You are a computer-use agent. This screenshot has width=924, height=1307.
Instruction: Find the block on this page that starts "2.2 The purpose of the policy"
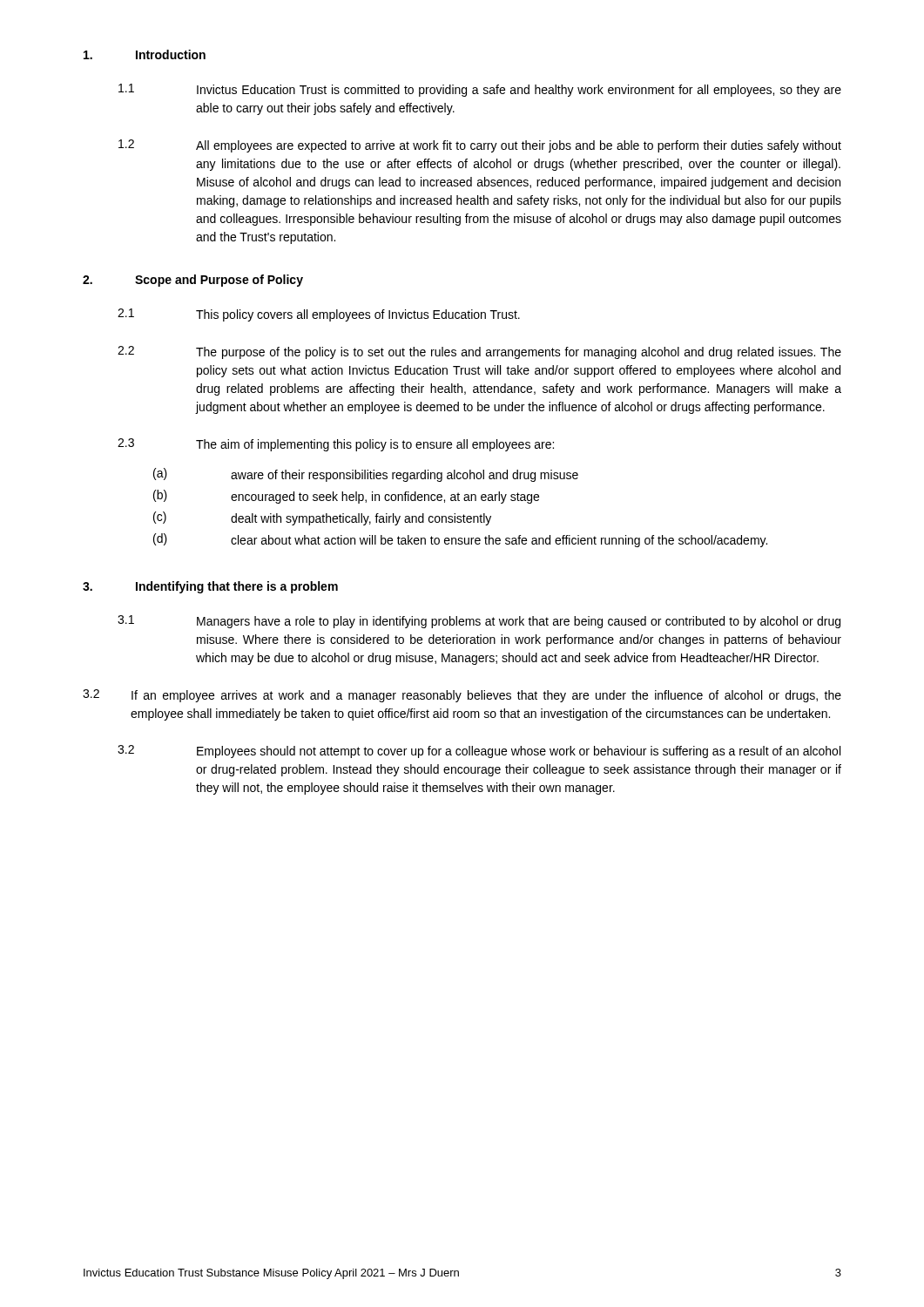pos(462,380)
